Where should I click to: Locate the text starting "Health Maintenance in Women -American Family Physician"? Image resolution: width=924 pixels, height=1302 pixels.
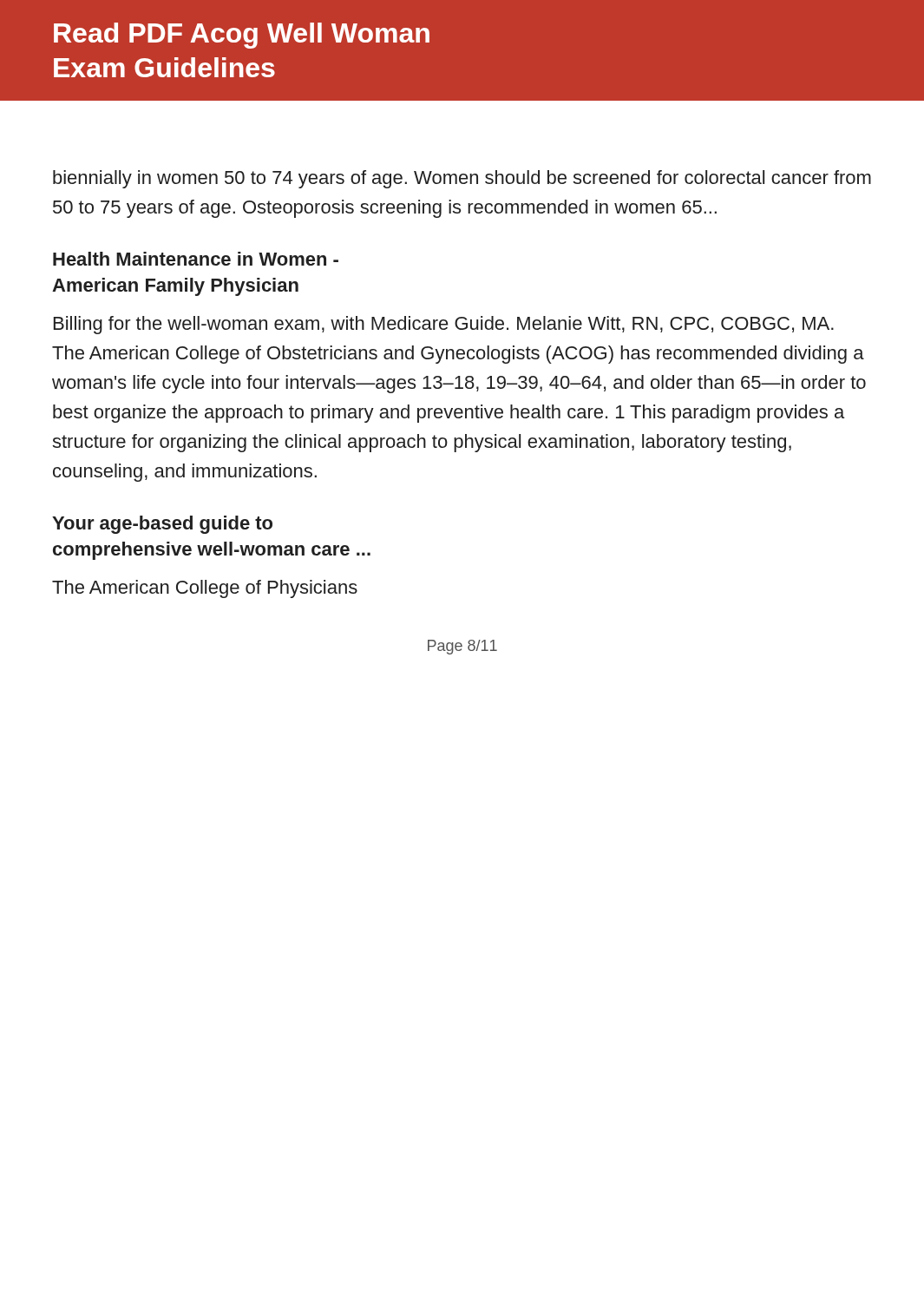(196, 272)
